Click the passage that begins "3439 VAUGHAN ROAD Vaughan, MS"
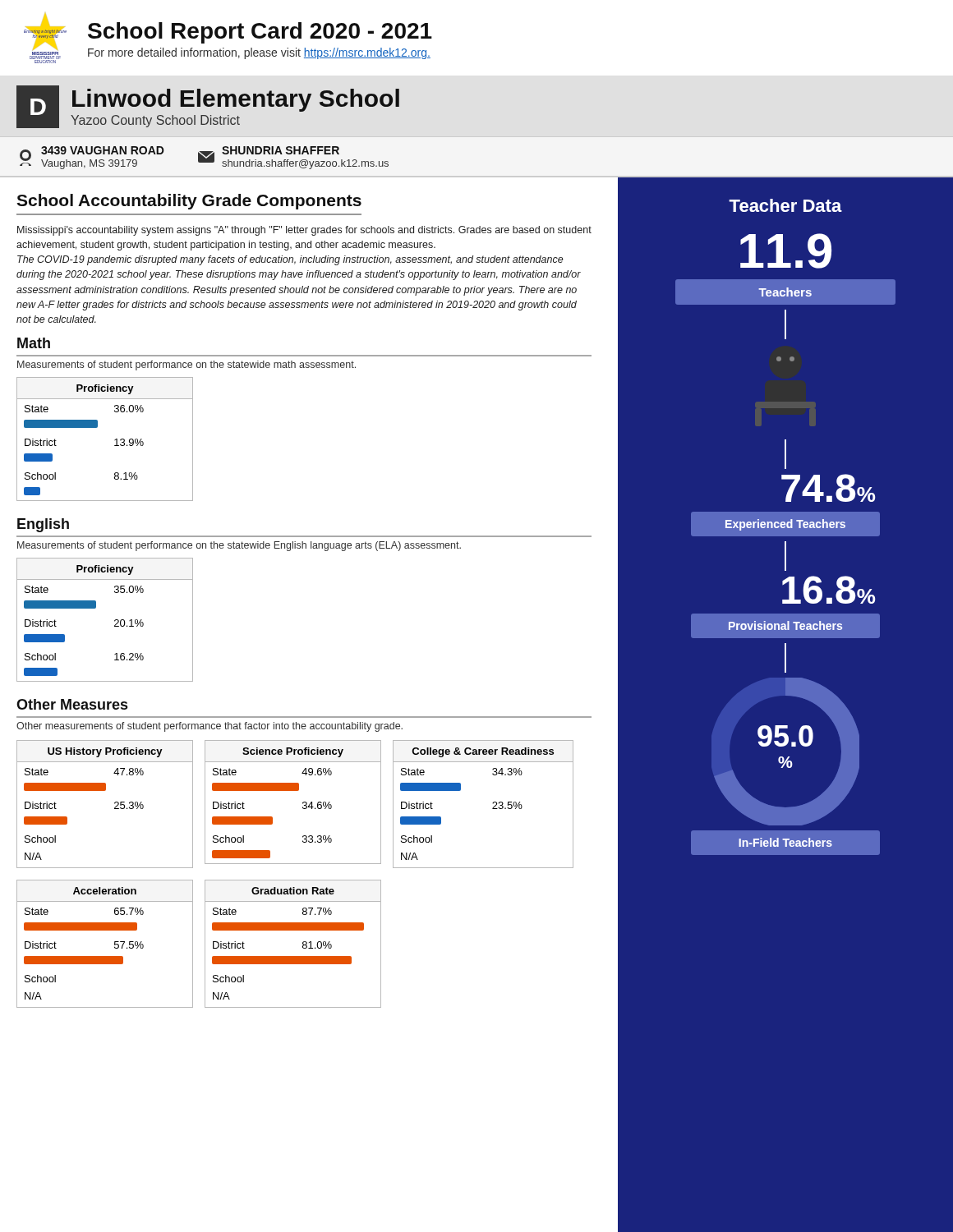Screen dimensions: 1232x953 tap(203, 156)
